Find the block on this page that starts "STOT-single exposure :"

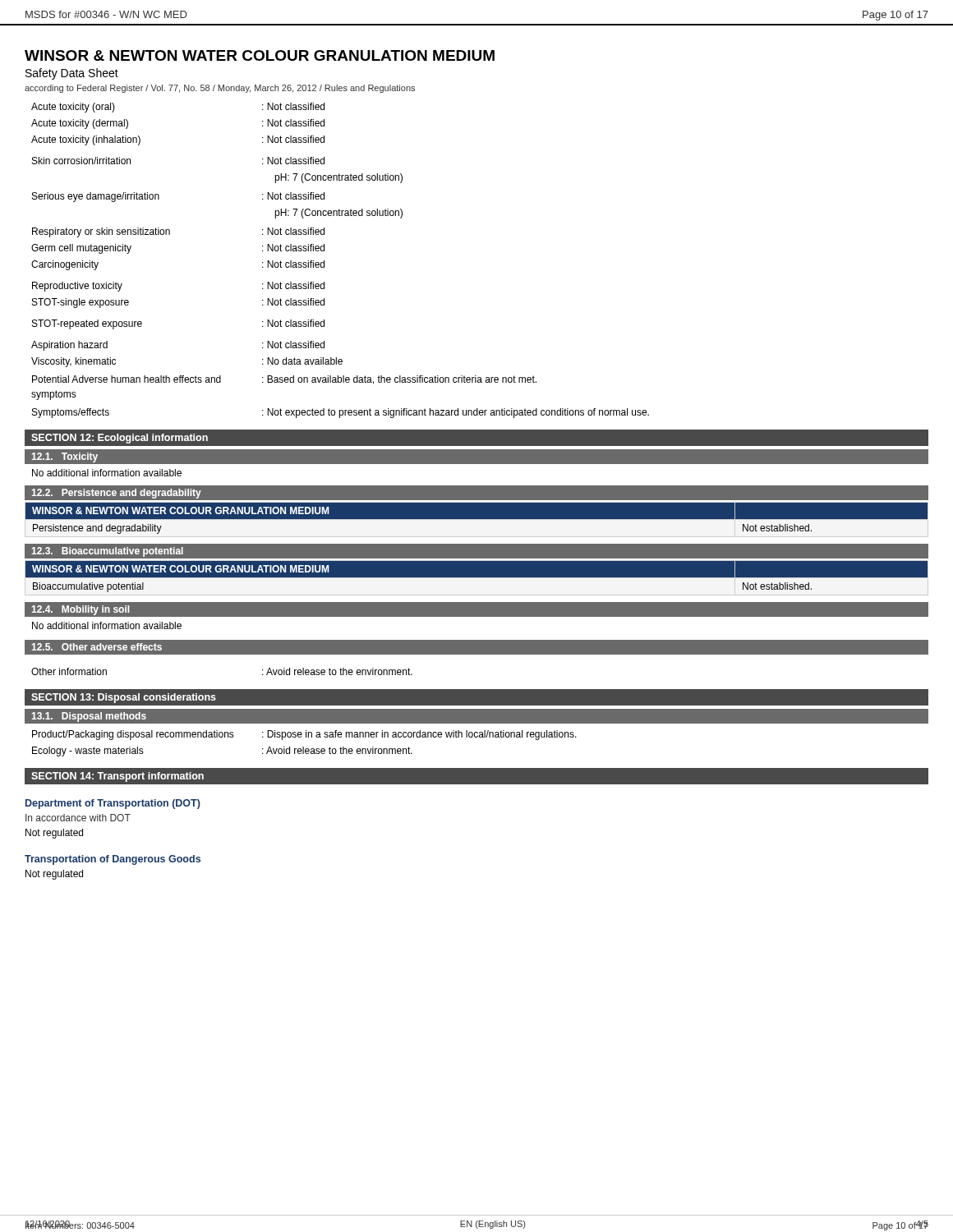[79, 303]
